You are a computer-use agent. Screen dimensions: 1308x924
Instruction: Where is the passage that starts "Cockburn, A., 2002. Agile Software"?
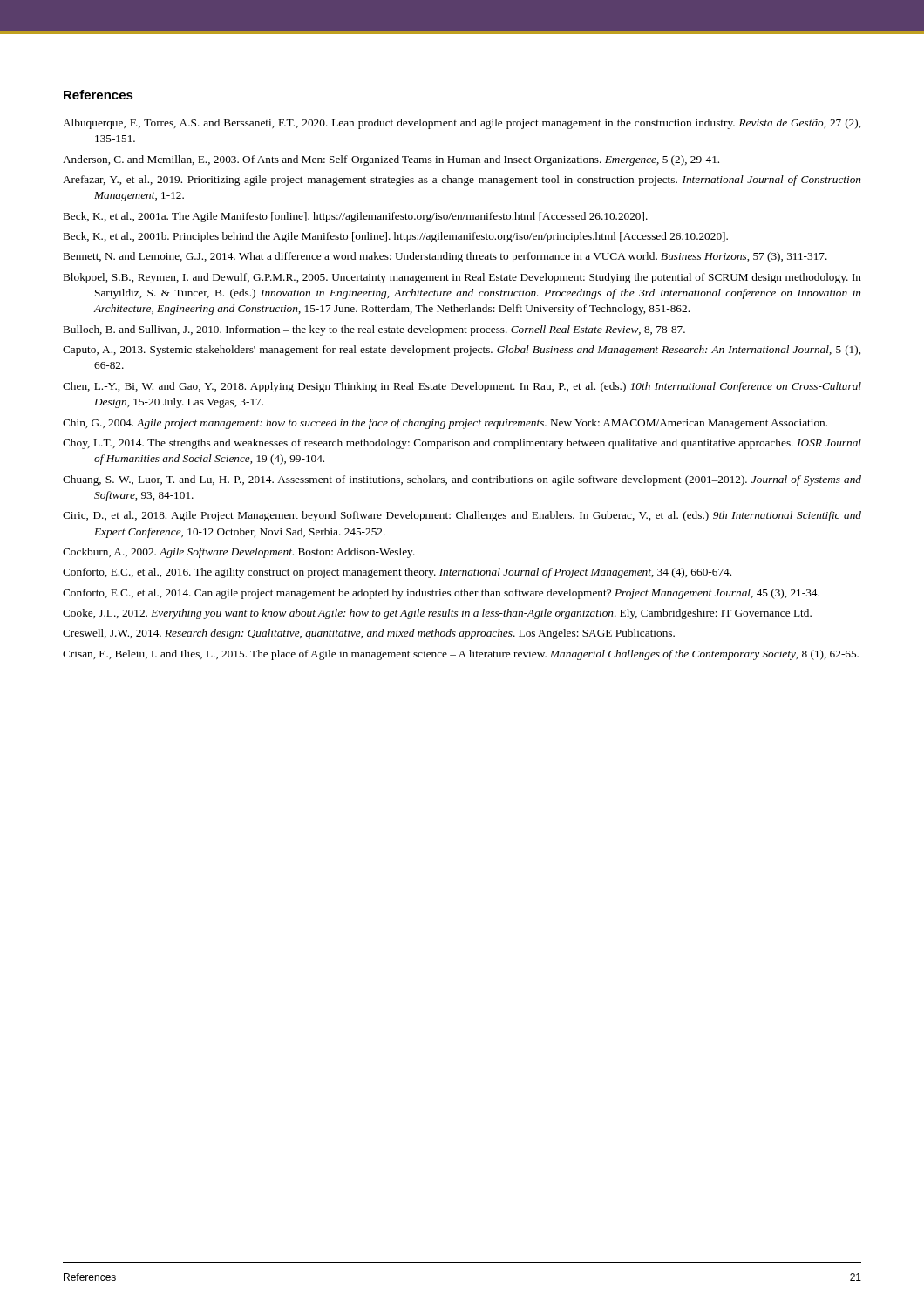coord(239,551)
